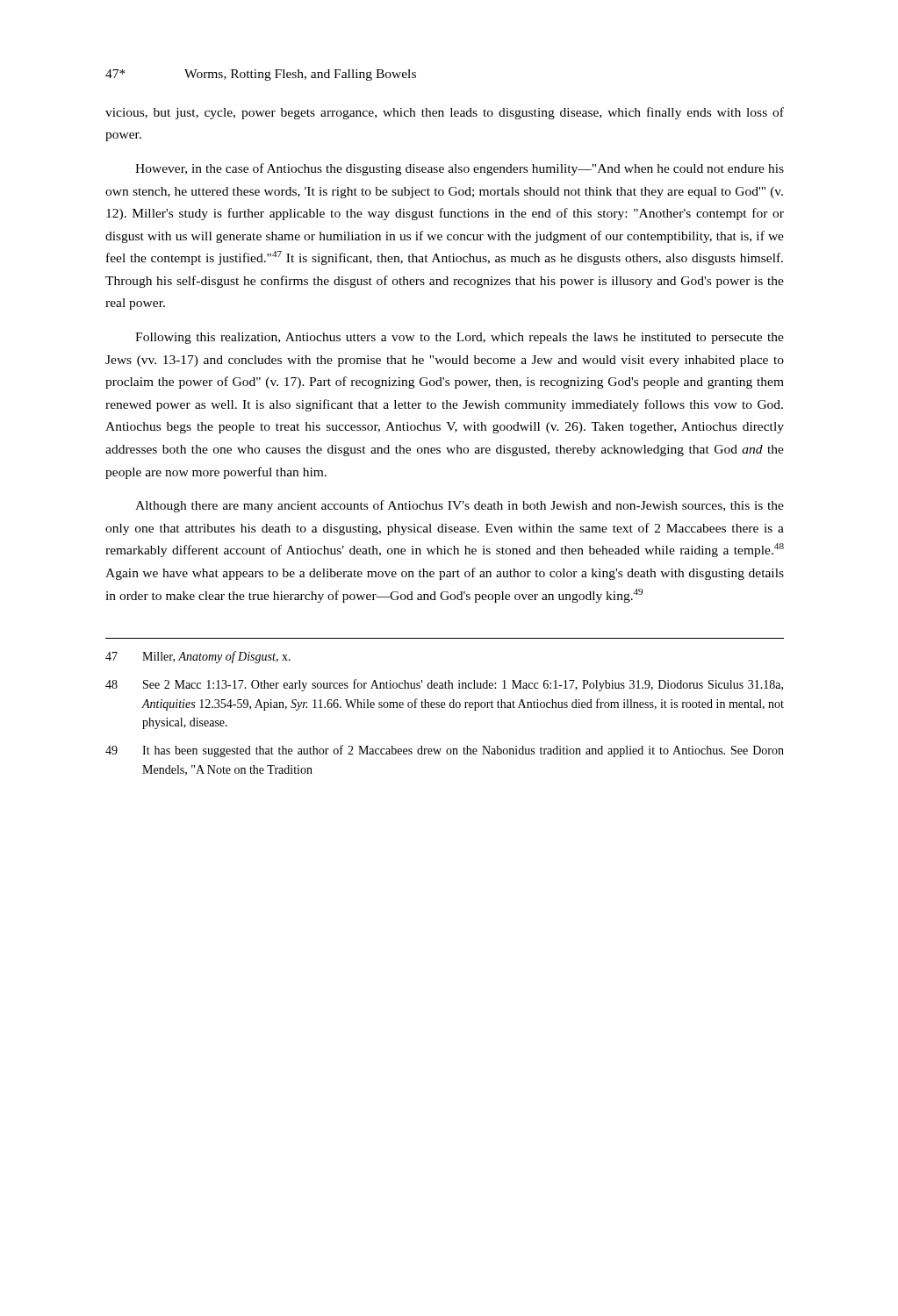Screen dimensions: 1316x898
Task: Find the element starting "Following this realization,"
Action: [445, 404]
